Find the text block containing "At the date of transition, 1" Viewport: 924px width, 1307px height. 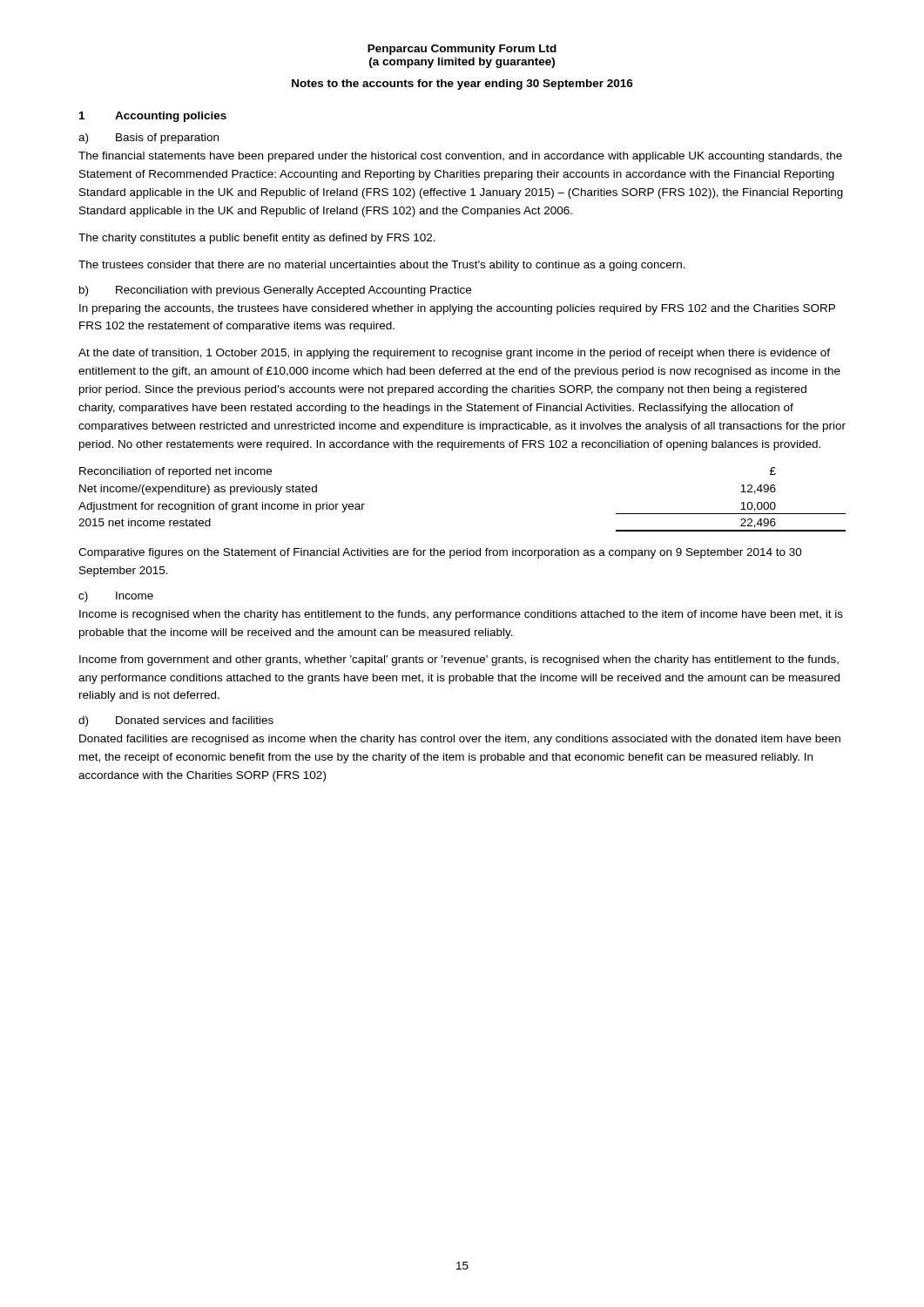[x=462, y=398]
